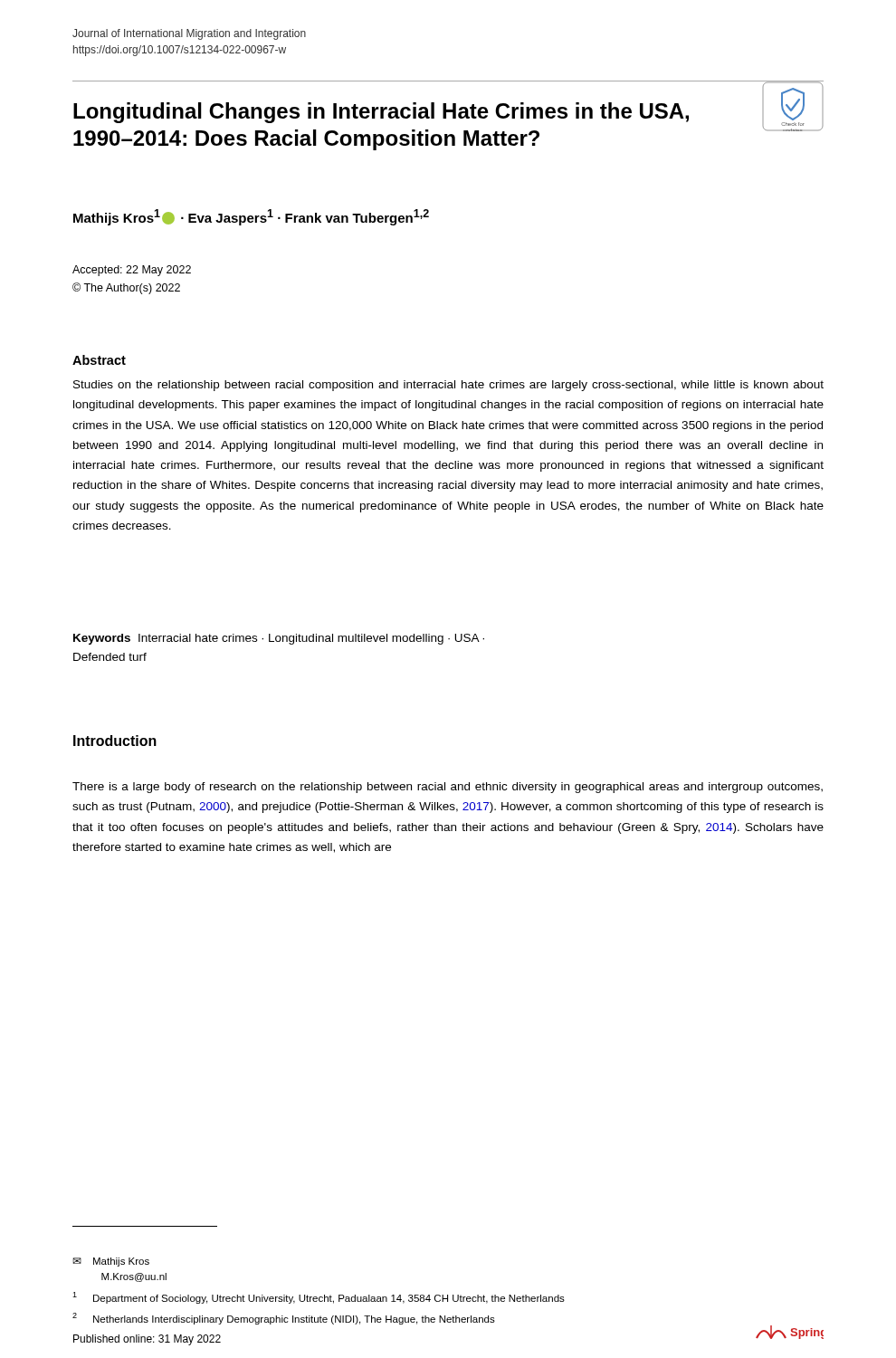This screenshot has width=896, height=1358.
Task: Click the passage that begins "There is a large body of research"
Action: pyautogui.click(x=448, y=817)
